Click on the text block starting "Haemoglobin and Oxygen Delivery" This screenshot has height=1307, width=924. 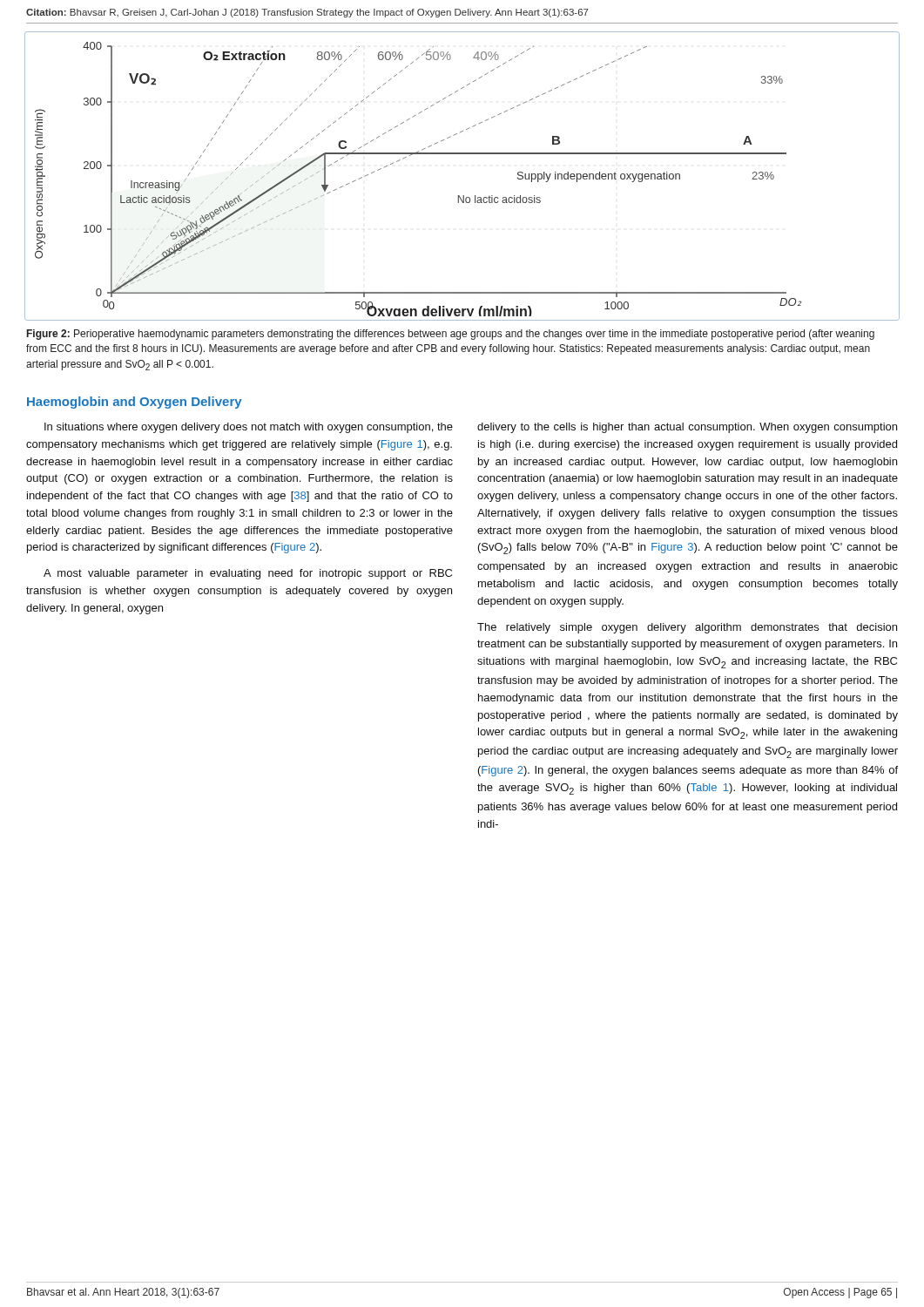coord(134,401)
